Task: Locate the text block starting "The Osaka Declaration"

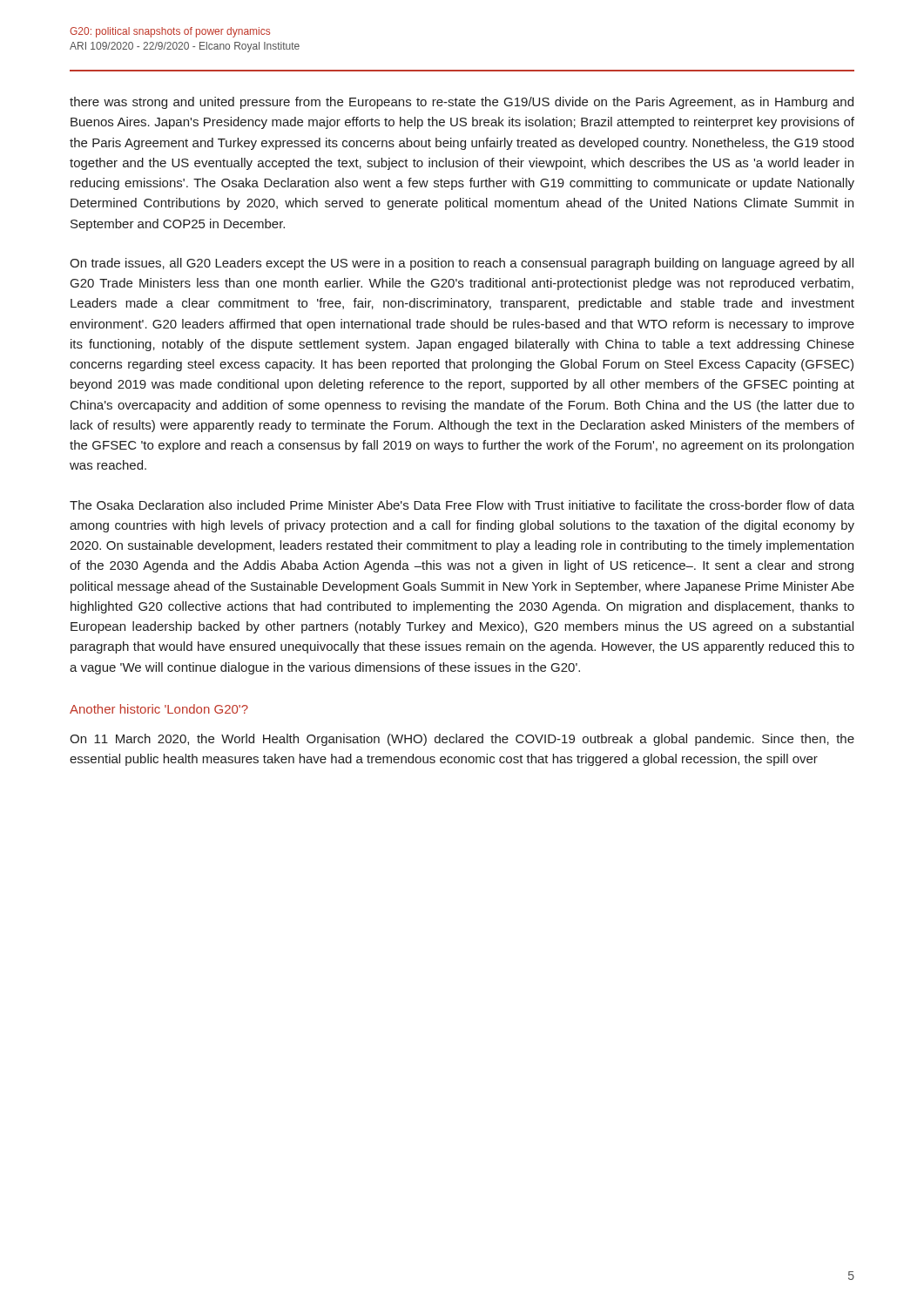Action: pyautogui.click(x=462, y=586)
